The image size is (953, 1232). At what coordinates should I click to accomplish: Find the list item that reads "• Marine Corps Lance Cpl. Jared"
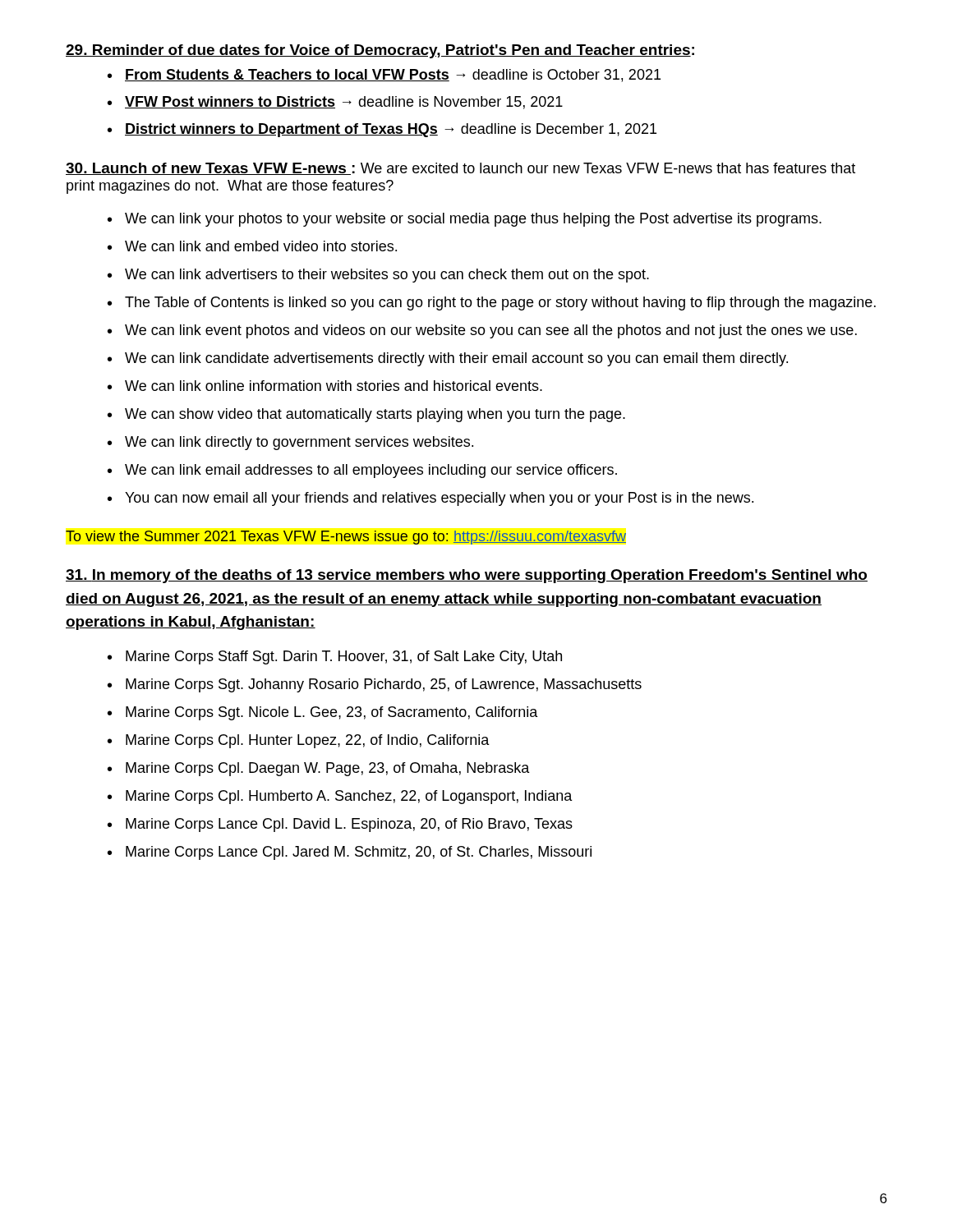(350, 852)
